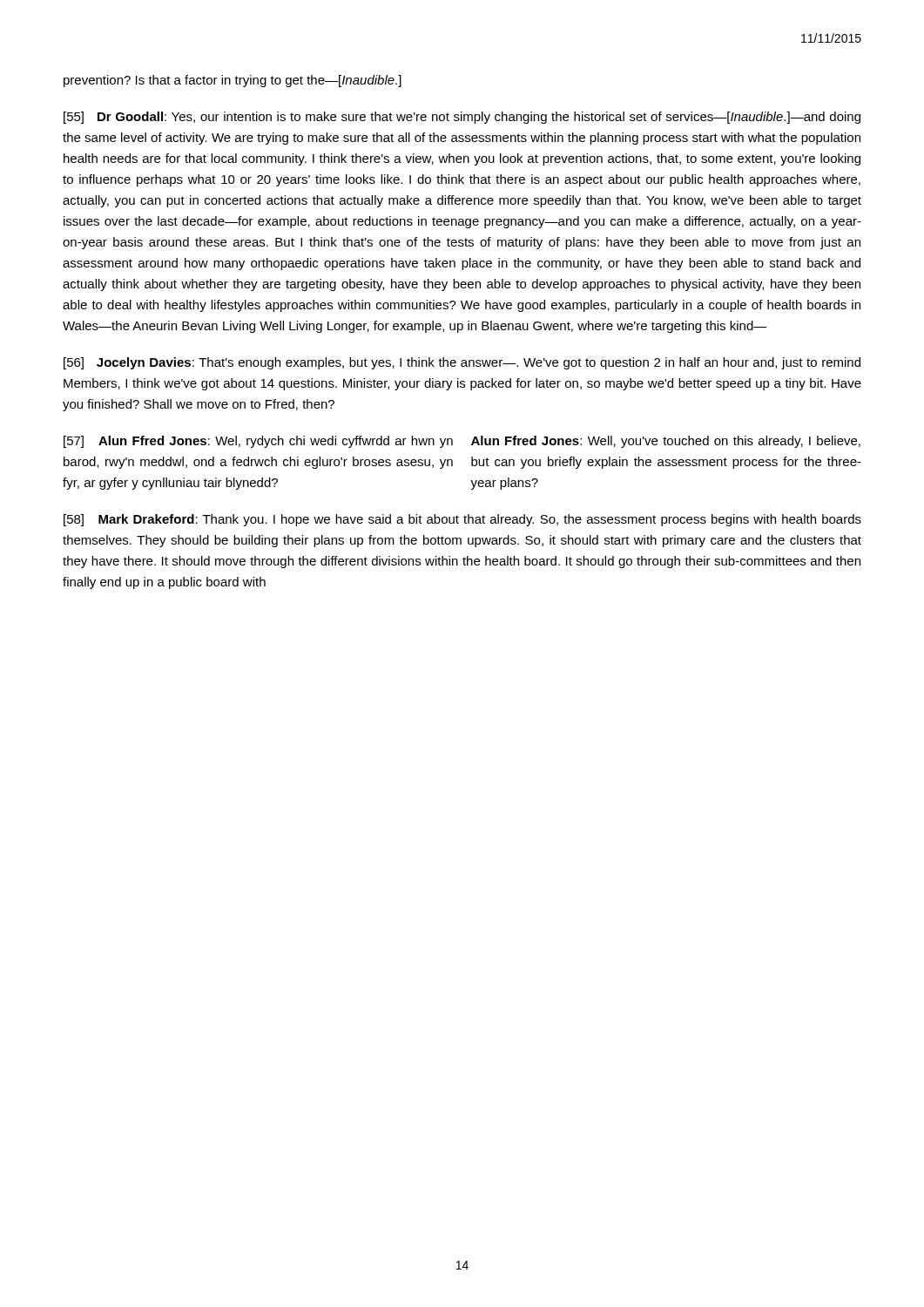
Task: Navigate to the element starting "[58] Mark Drakeford: Thank you. I"
Action: click(x=462, y=550)
